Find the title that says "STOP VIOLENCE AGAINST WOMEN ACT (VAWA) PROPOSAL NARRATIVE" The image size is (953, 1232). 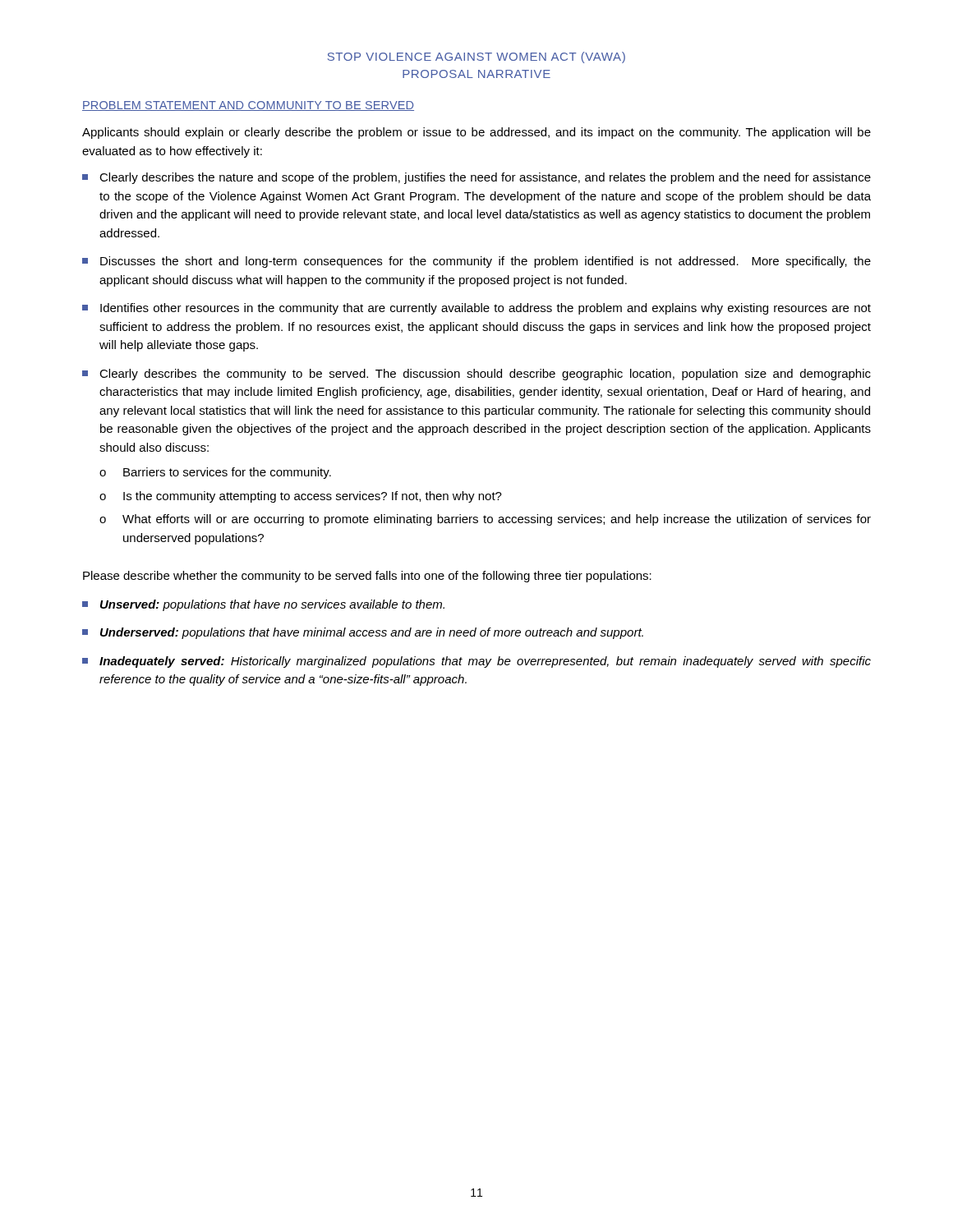(x=476, y=65)
